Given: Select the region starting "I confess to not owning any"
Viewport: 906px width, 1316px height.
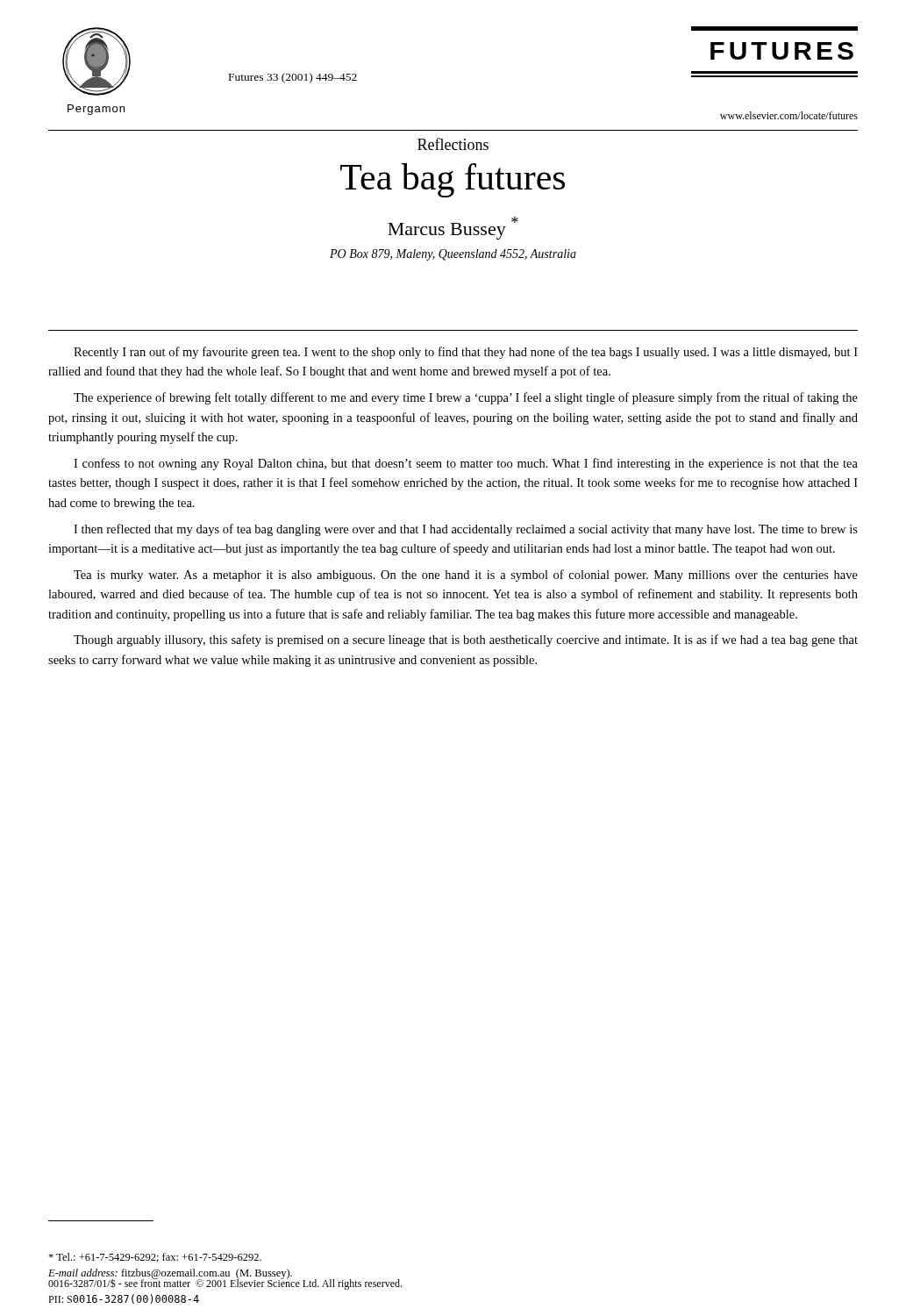Looking at the screenshot, I should tap(453, 483).
